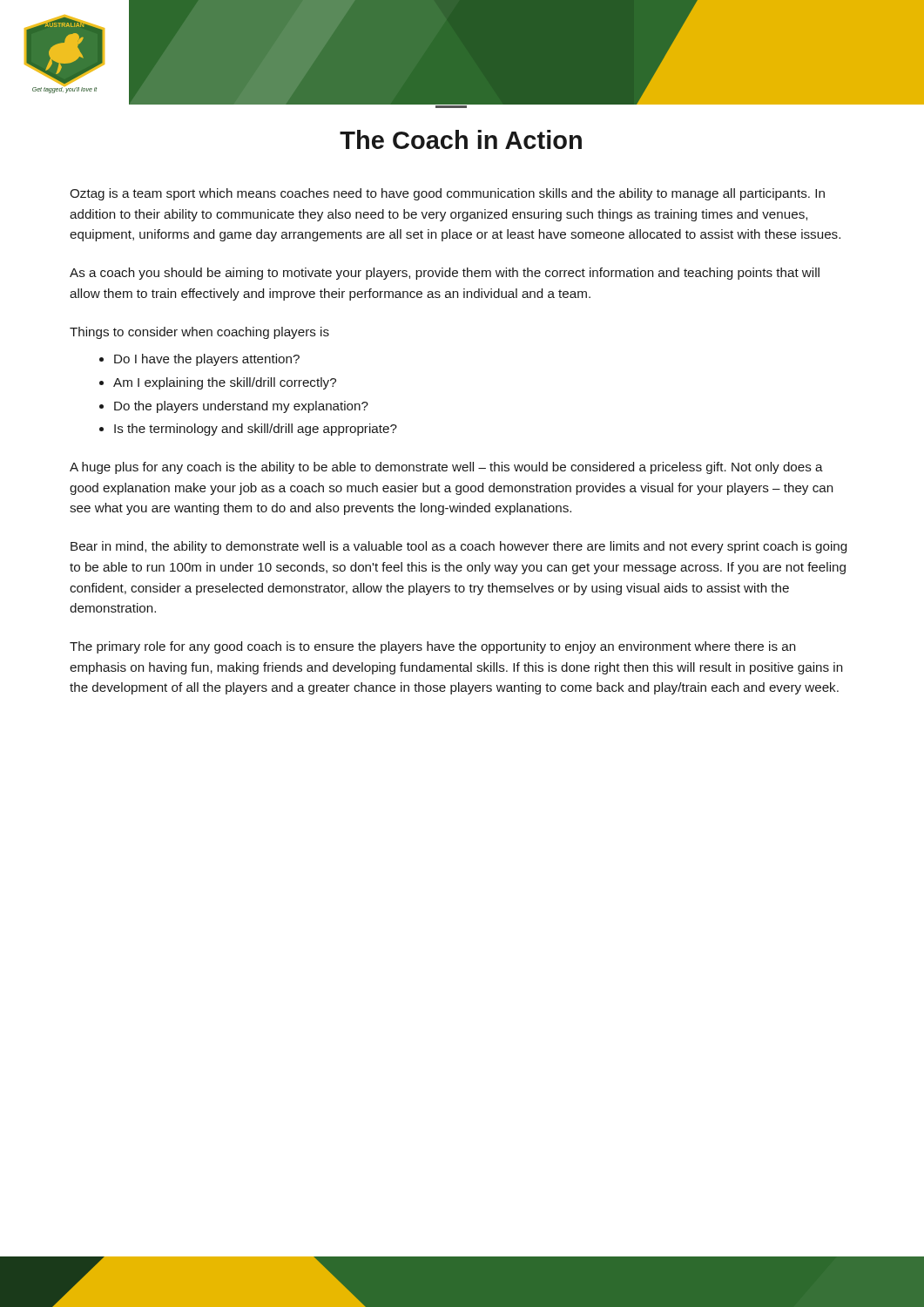924x1307 pixels.
Task: Point to the region starting "As a coach you"
Action: [445, 283]
